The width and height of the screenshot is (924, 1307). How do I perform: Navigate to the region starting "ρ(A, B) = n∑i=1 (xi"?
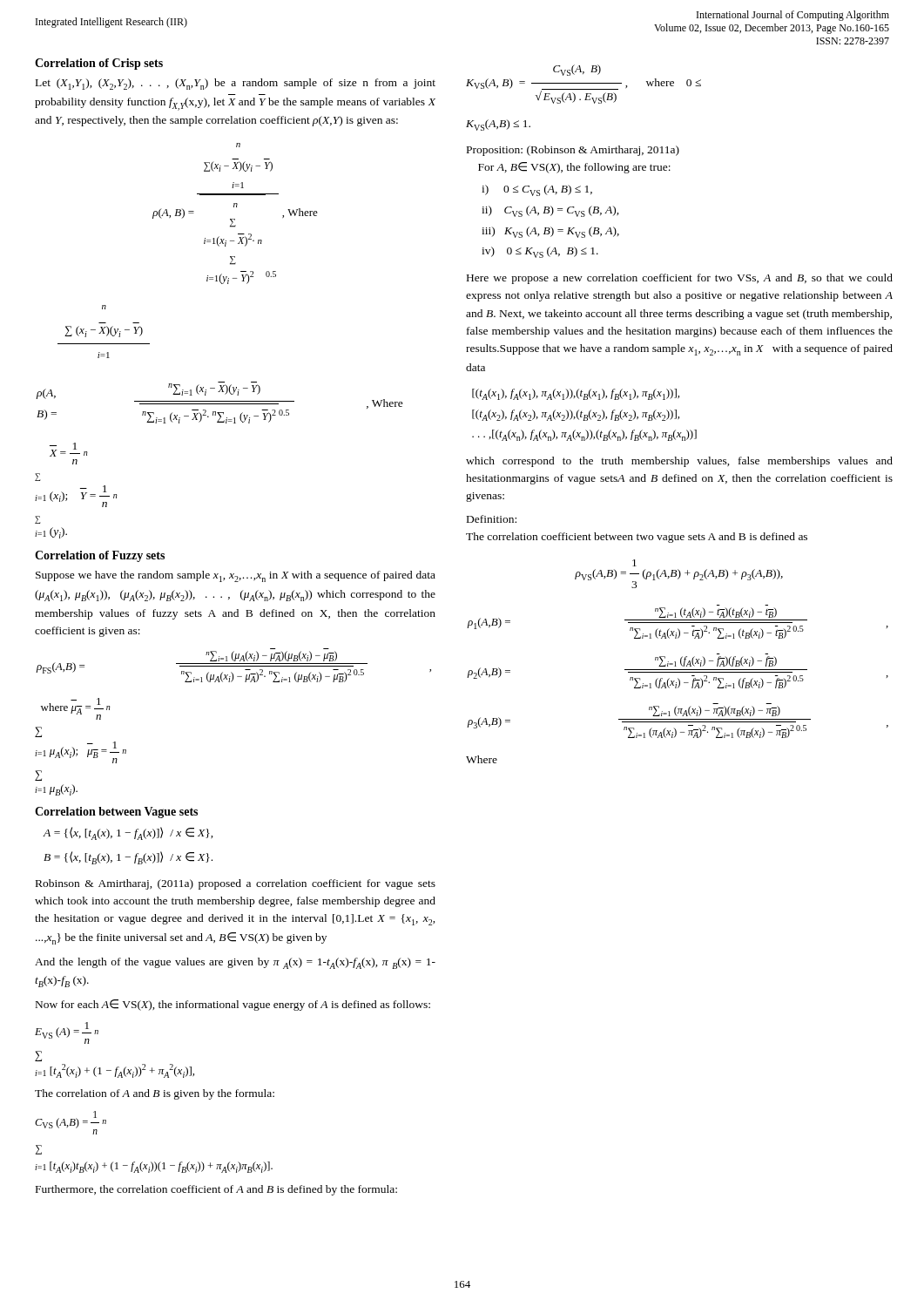pyautogui.click(x=235, y=403)
